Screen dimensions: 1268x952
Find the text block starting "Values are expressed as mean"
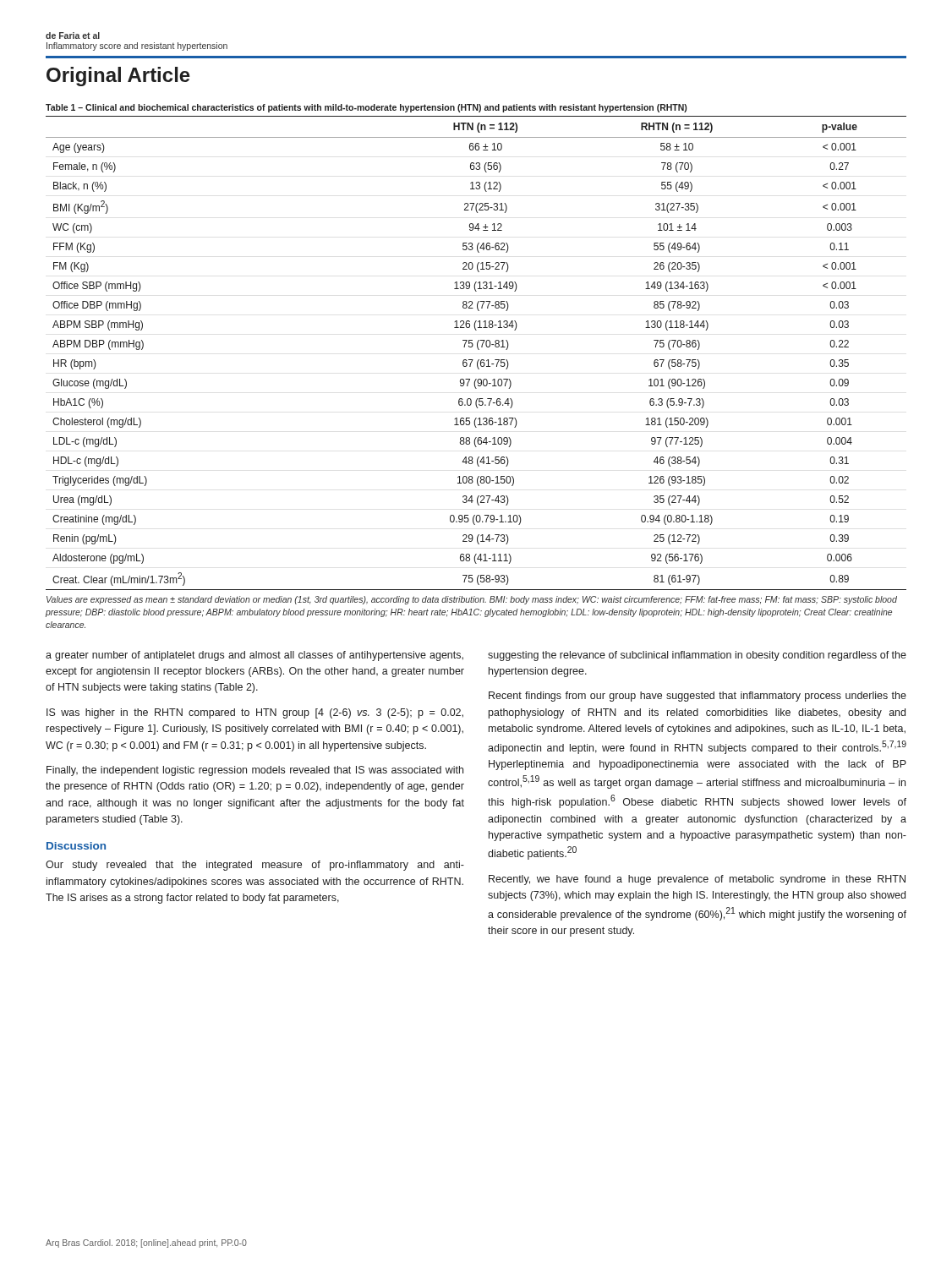471,612
